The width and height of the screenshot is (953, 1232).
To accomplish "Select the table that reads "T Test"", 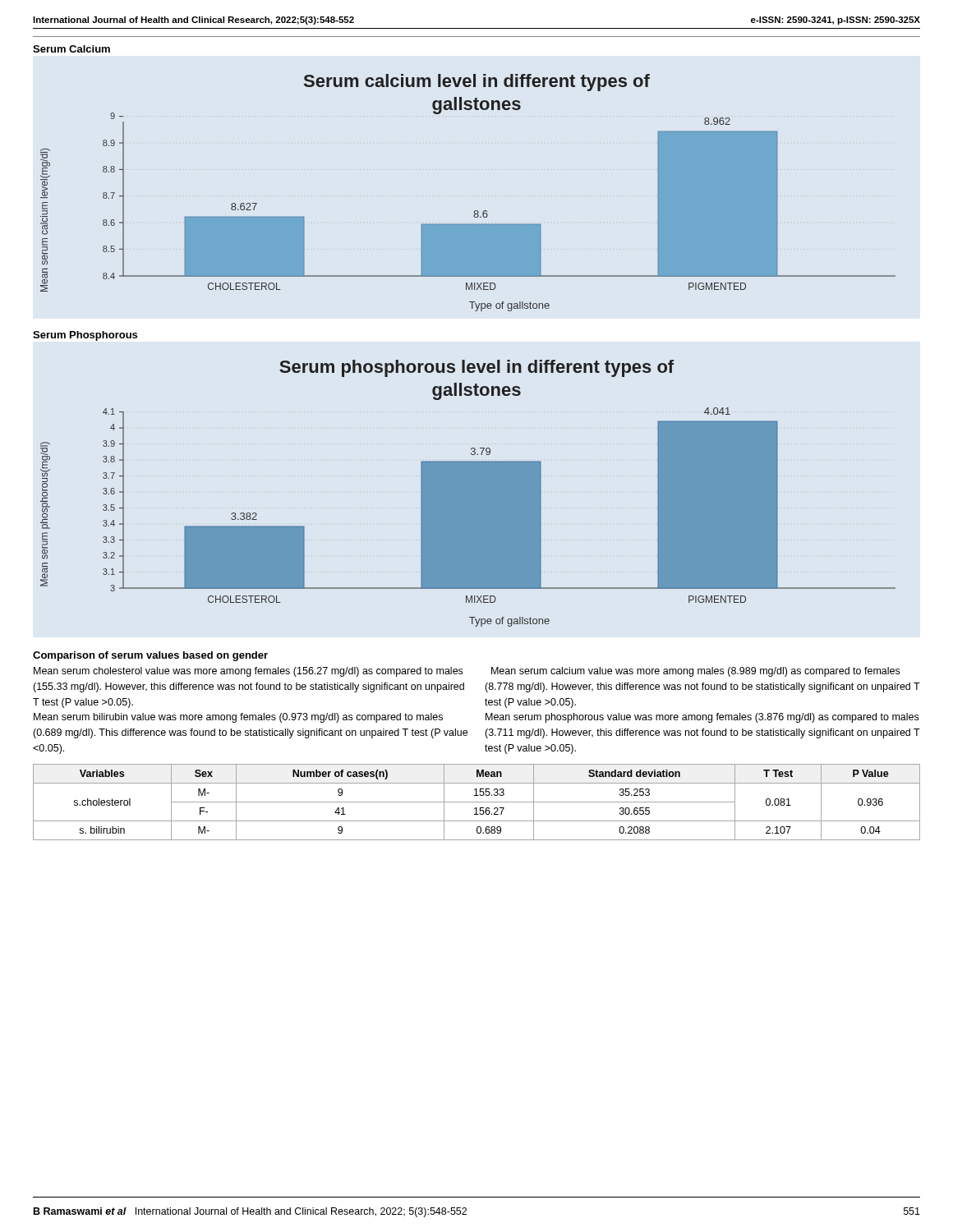I will click(x=476, y=802).
